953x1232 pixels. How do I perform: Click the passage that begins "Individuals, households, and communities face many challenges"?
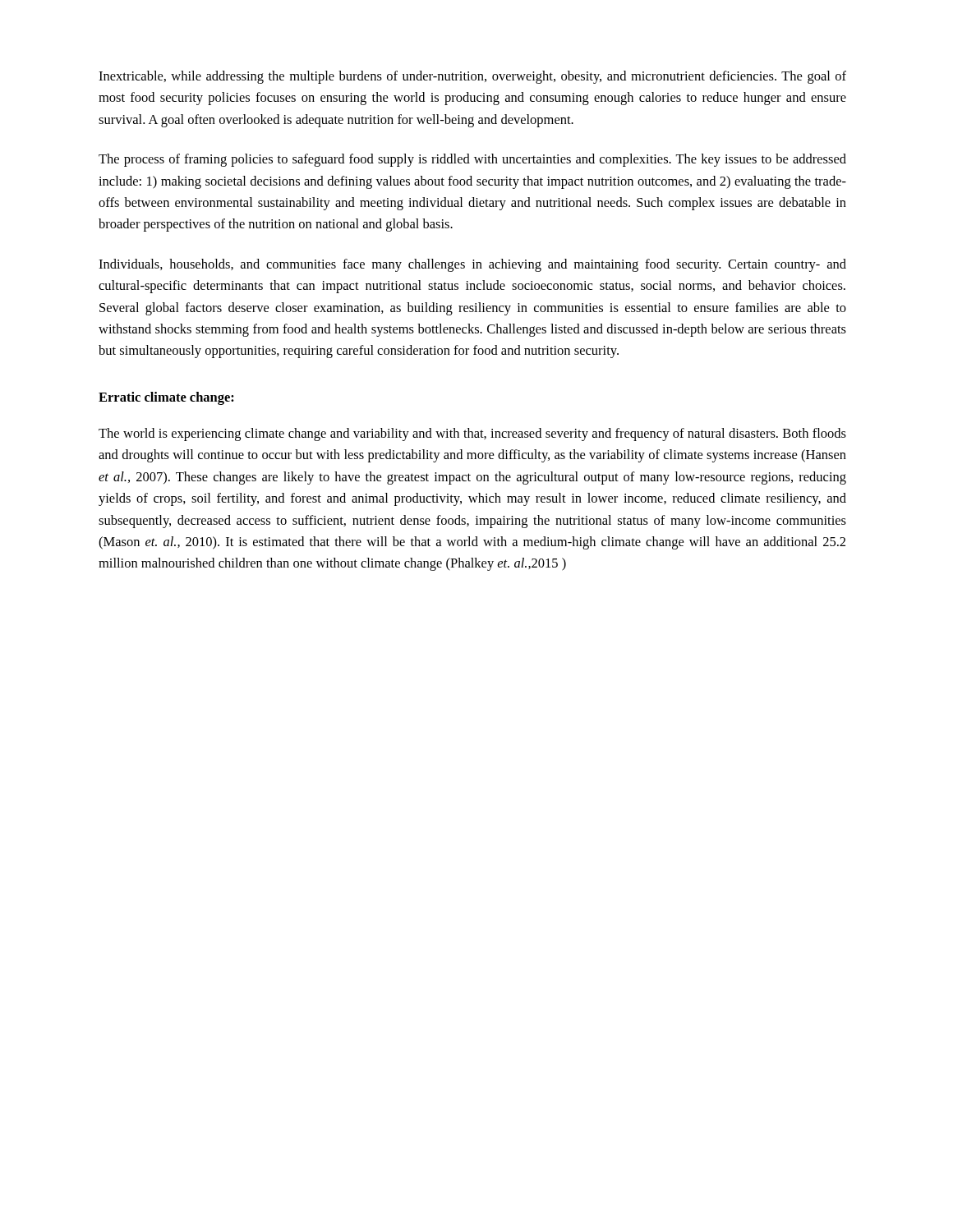click(x=472, y=307)
